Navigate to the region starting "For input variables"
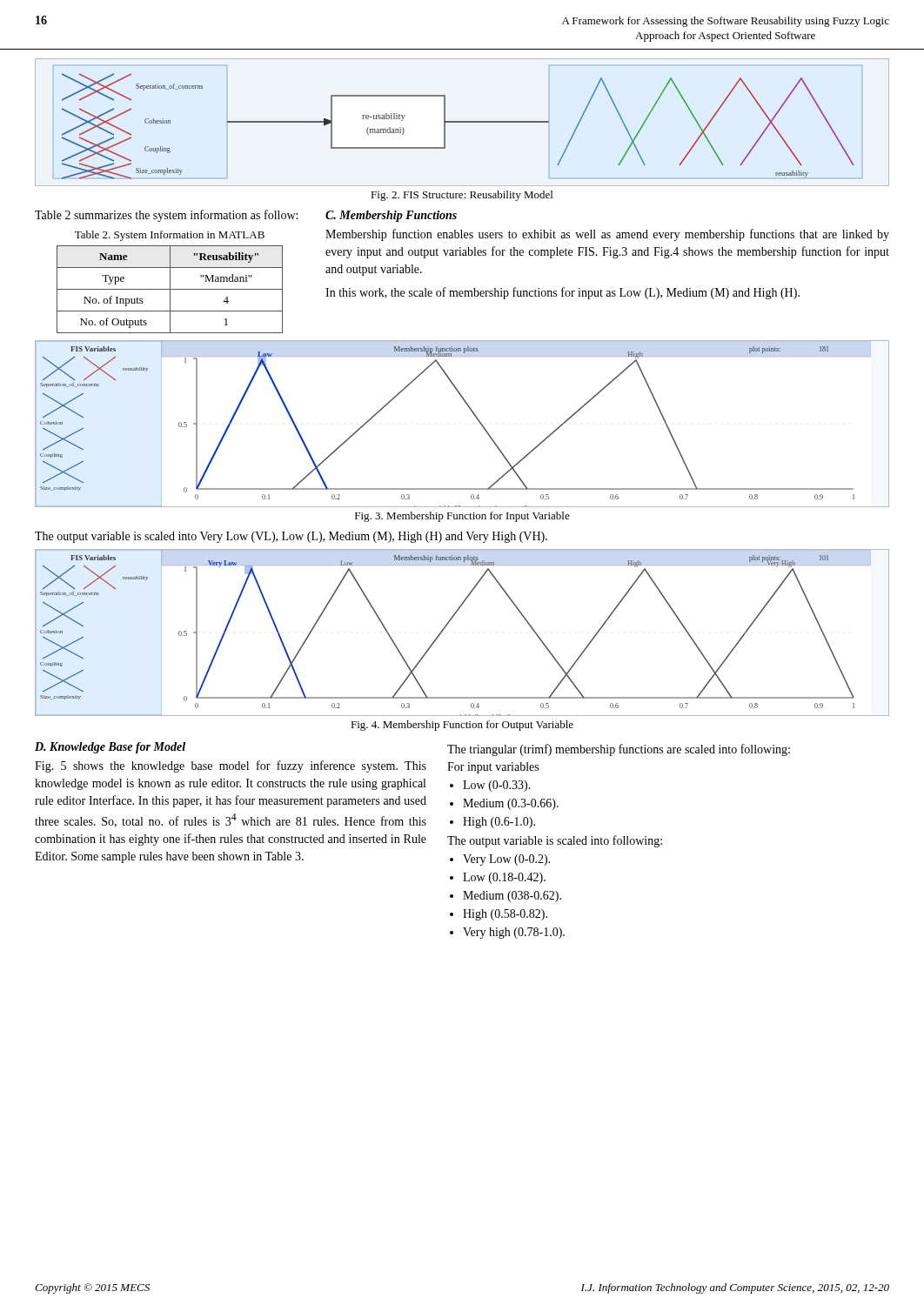The width and height of the screenshot is (924, 1305). point(493,767)
